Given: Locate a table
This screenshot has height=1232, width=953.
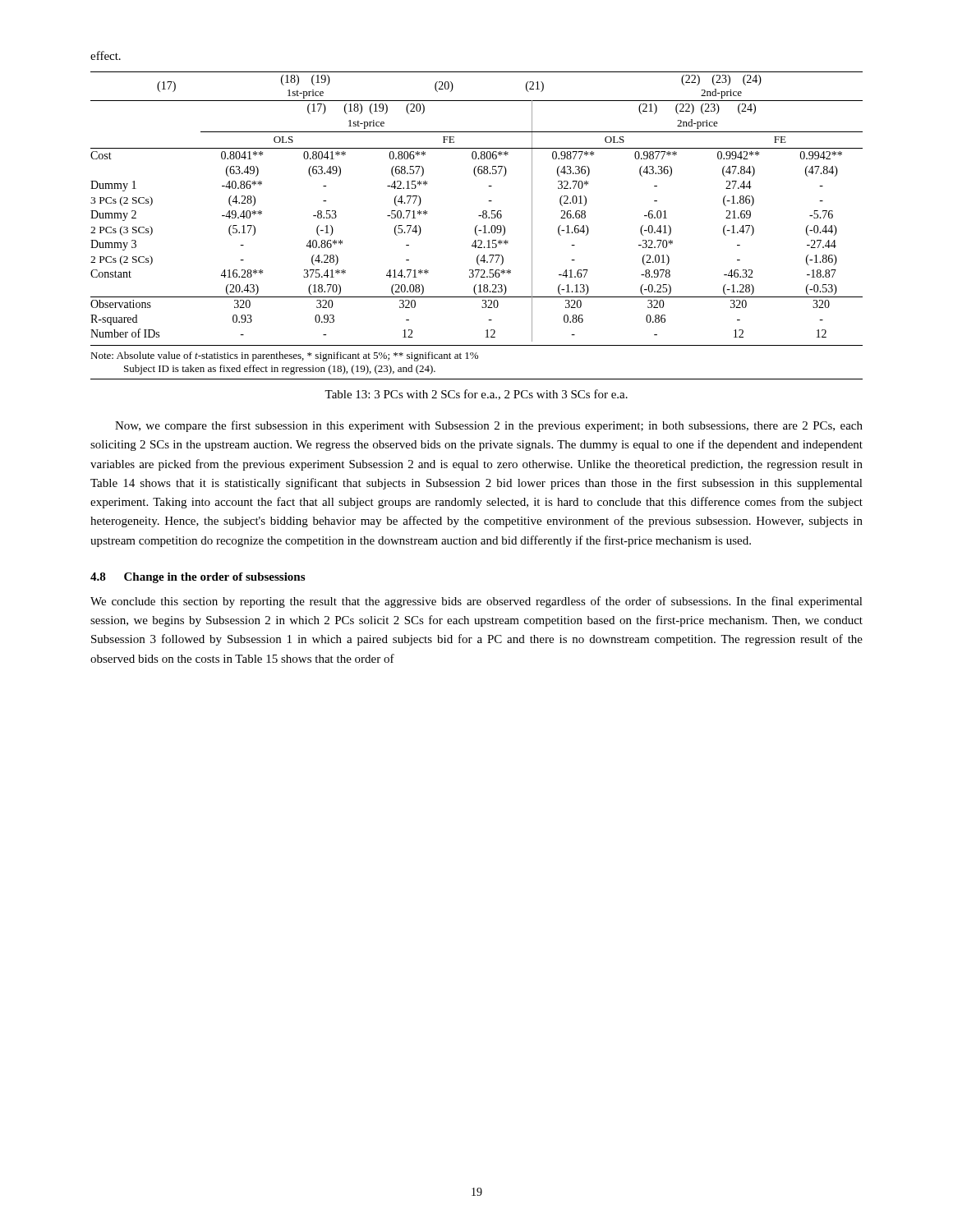Looking at the screenshot, I should pos(476,225).
